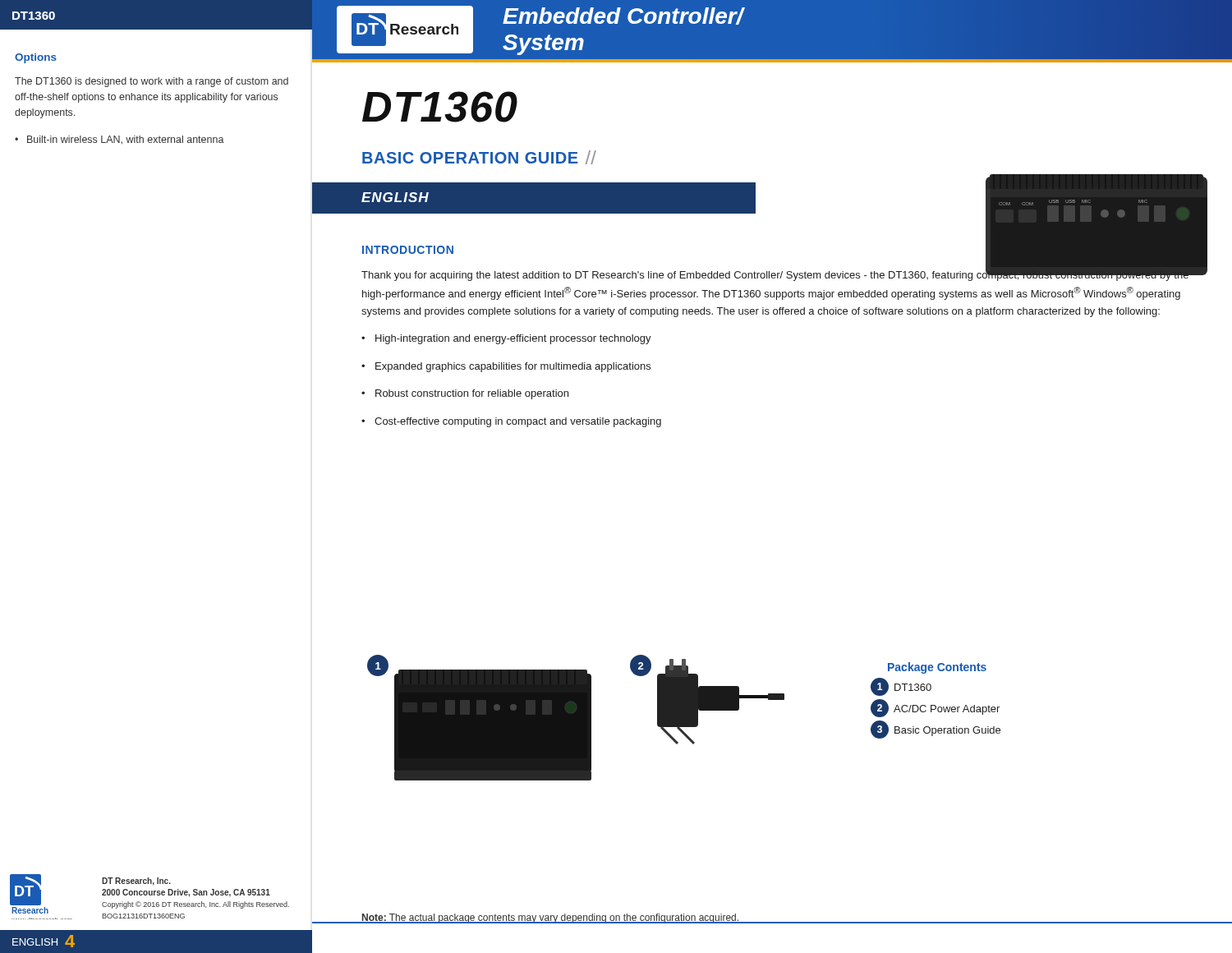Click on the text starting "3 Basic Operation Guide"
Image resolution: width=1232 pixels, height=953 pixels.
936,730
